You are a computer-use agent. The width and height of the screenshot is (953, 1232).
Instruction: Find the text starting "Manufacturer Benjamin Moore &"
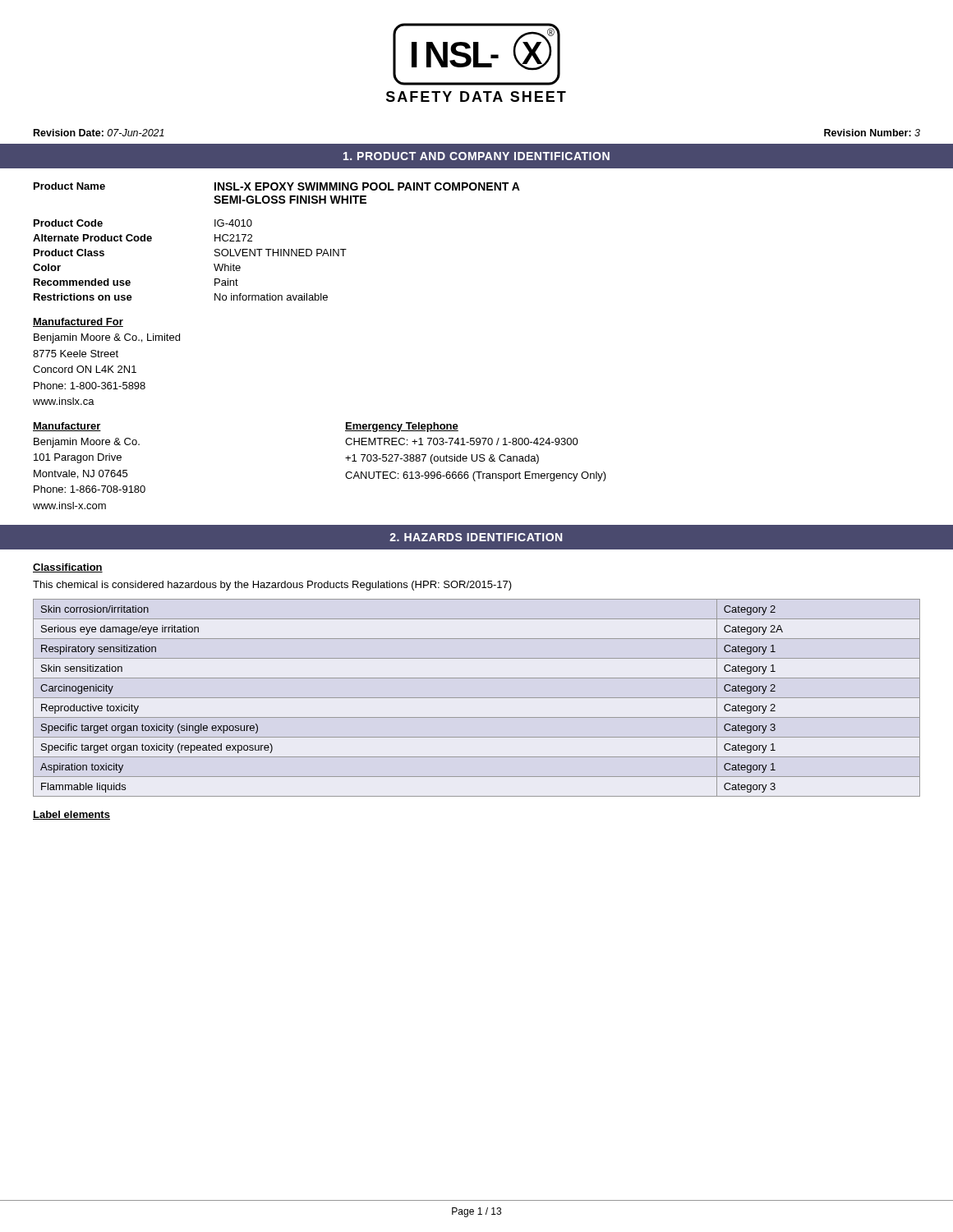pyautogui.click(x=67, y=427)
